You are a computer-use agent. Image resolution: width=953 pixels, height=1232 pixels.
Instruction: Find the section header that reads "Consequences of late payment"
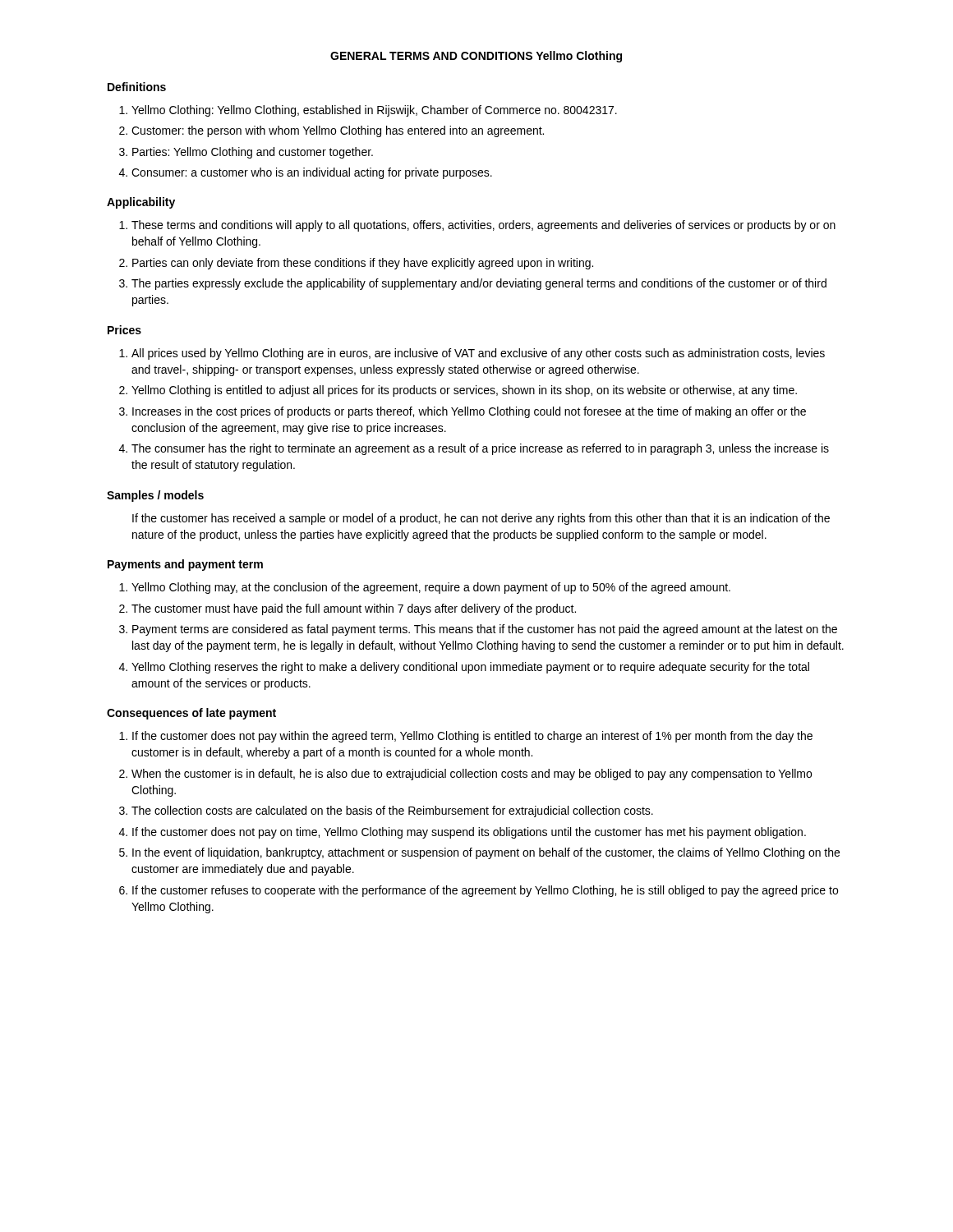(192, 713)
